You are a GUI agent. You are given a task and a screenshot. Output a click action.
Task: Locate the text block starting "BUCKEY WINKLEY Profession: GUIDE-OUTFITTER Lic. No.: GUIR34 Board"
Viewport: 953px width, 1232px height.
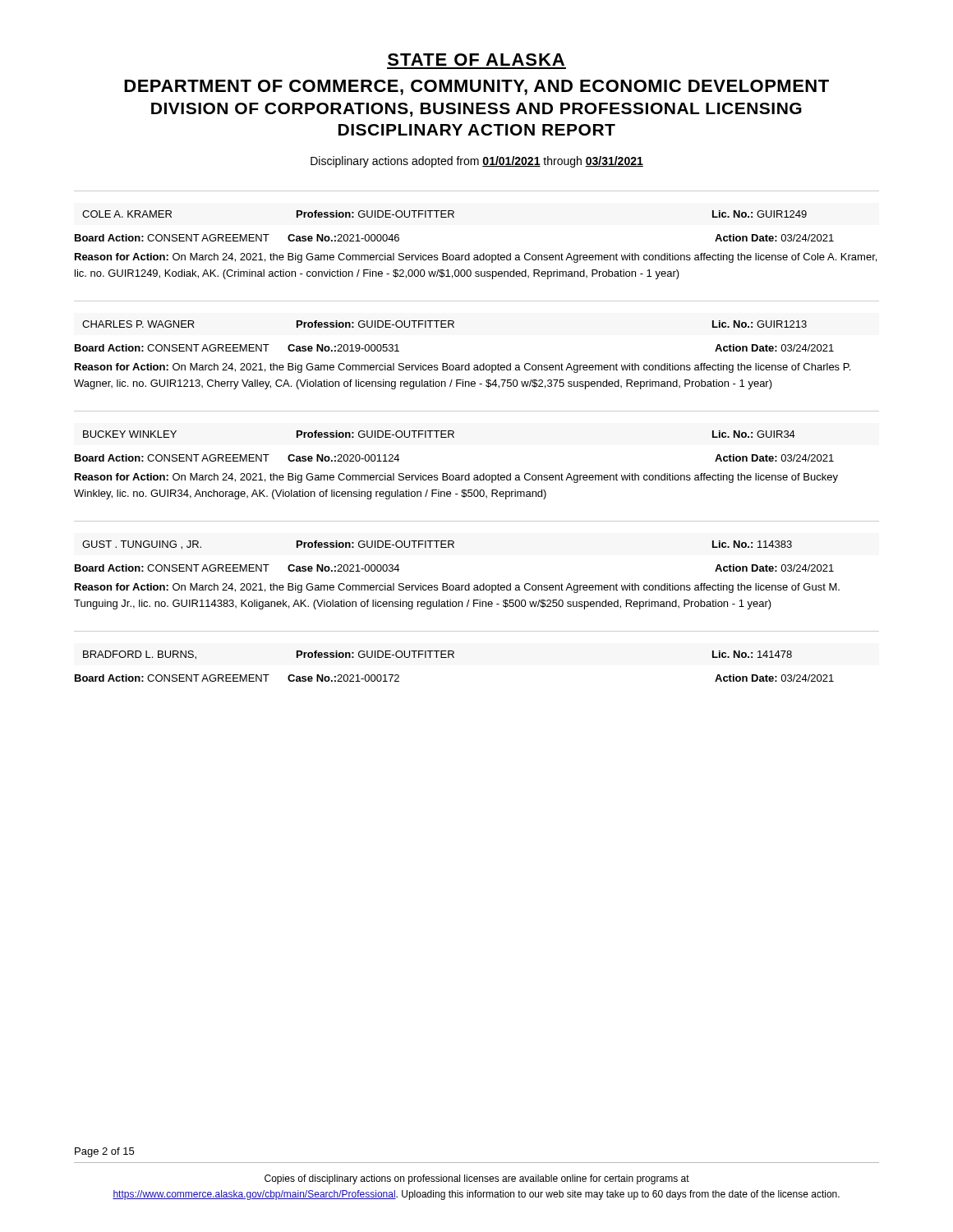click(439, 434)
